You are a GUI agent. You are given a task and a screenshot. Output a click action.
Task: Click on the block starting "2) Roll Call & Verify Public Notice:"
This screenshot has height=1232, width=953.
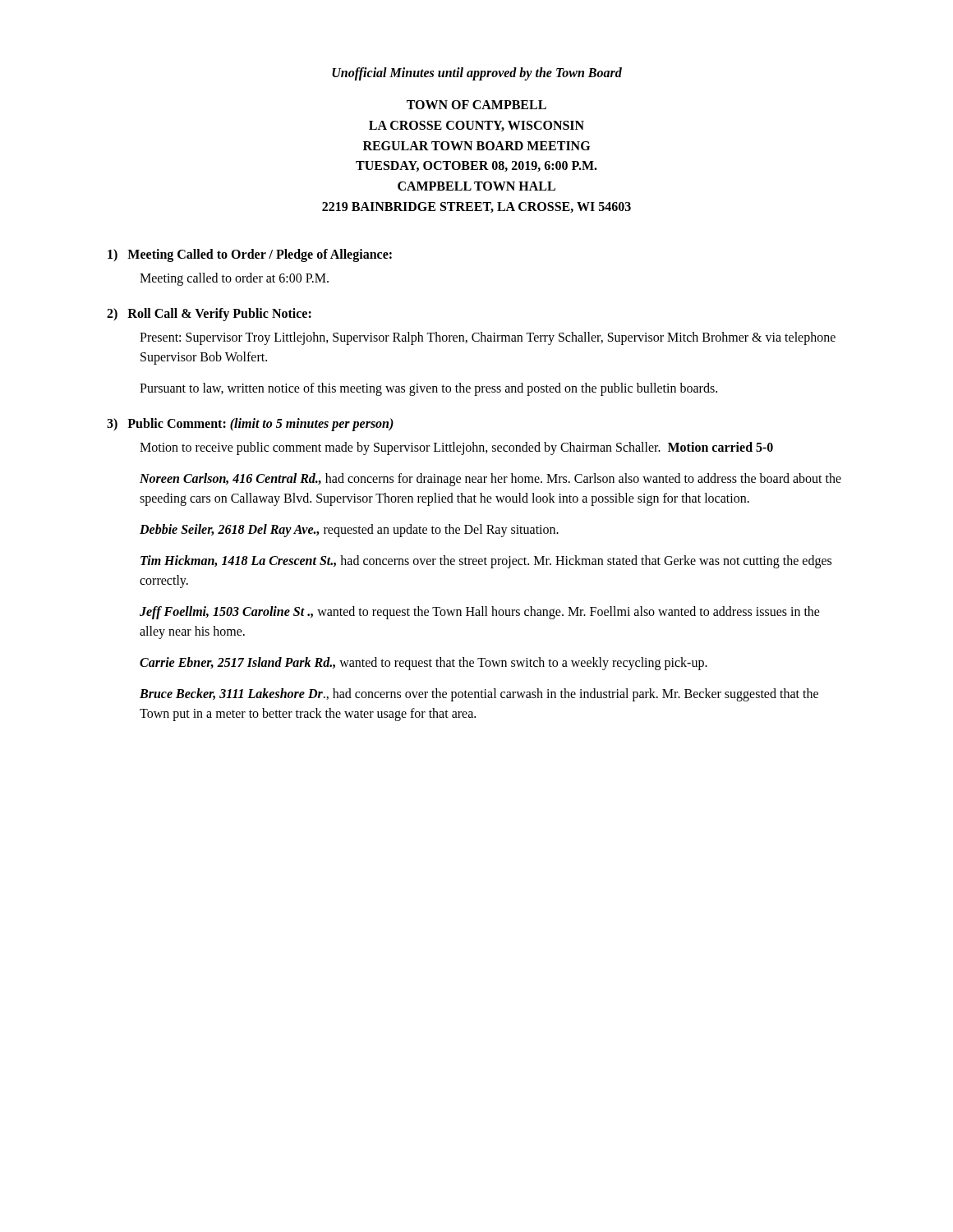tap(209, 313)
